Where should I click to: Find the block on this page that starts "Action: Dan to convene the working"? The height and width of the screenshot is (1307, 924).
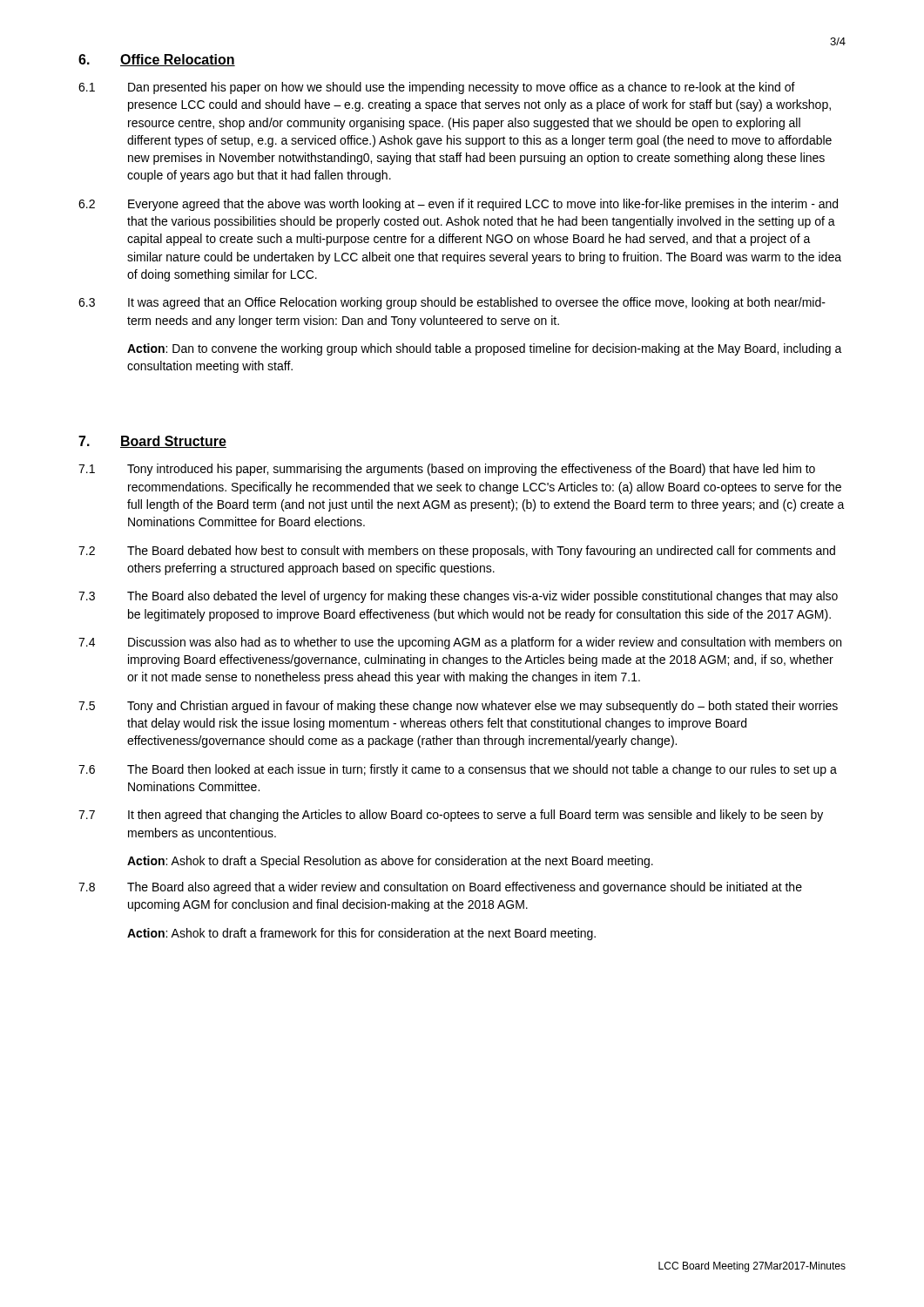484,357
